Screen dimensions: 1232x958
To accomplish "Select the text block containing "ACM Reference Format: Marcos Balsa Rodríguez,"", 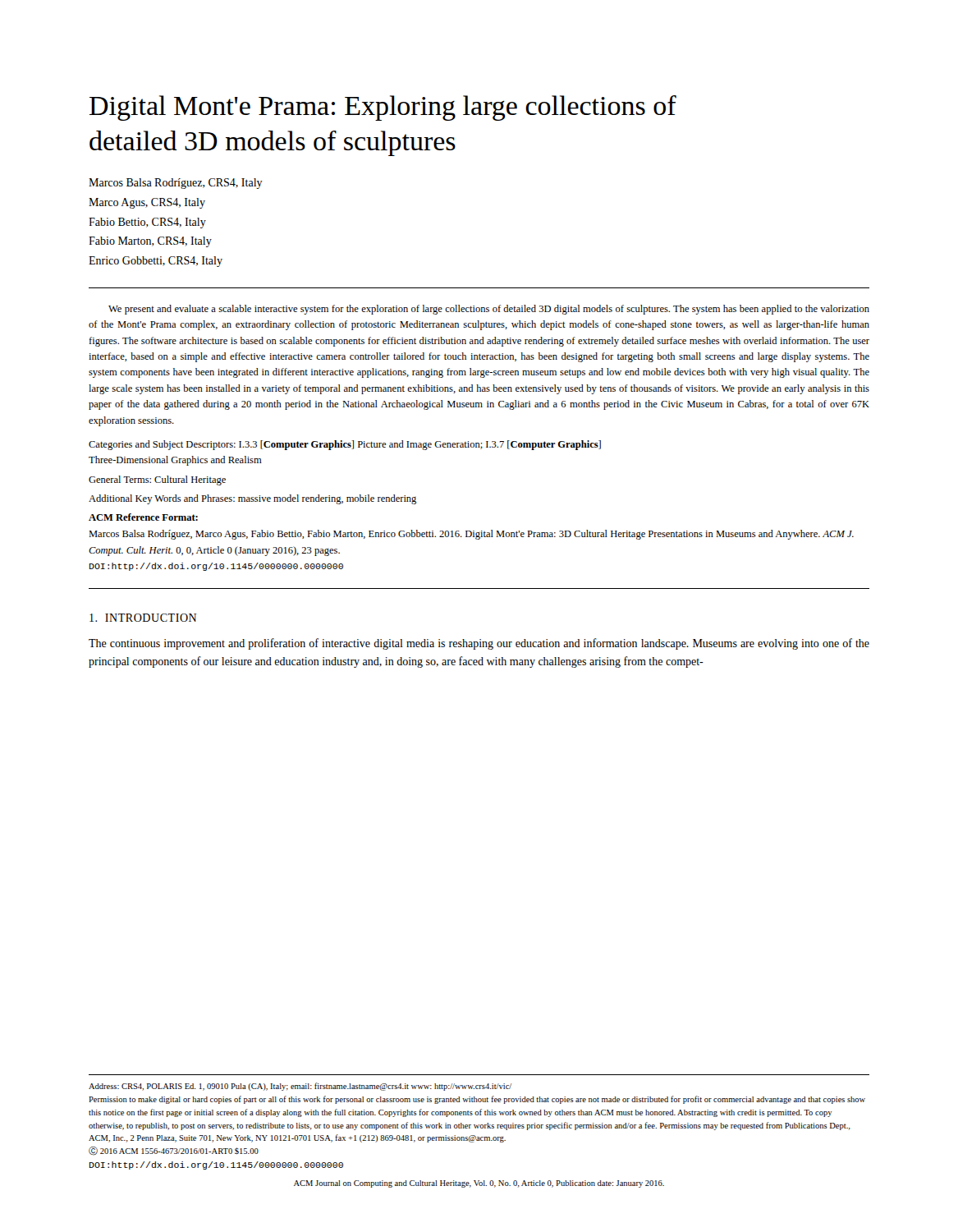I will [479, 543].
